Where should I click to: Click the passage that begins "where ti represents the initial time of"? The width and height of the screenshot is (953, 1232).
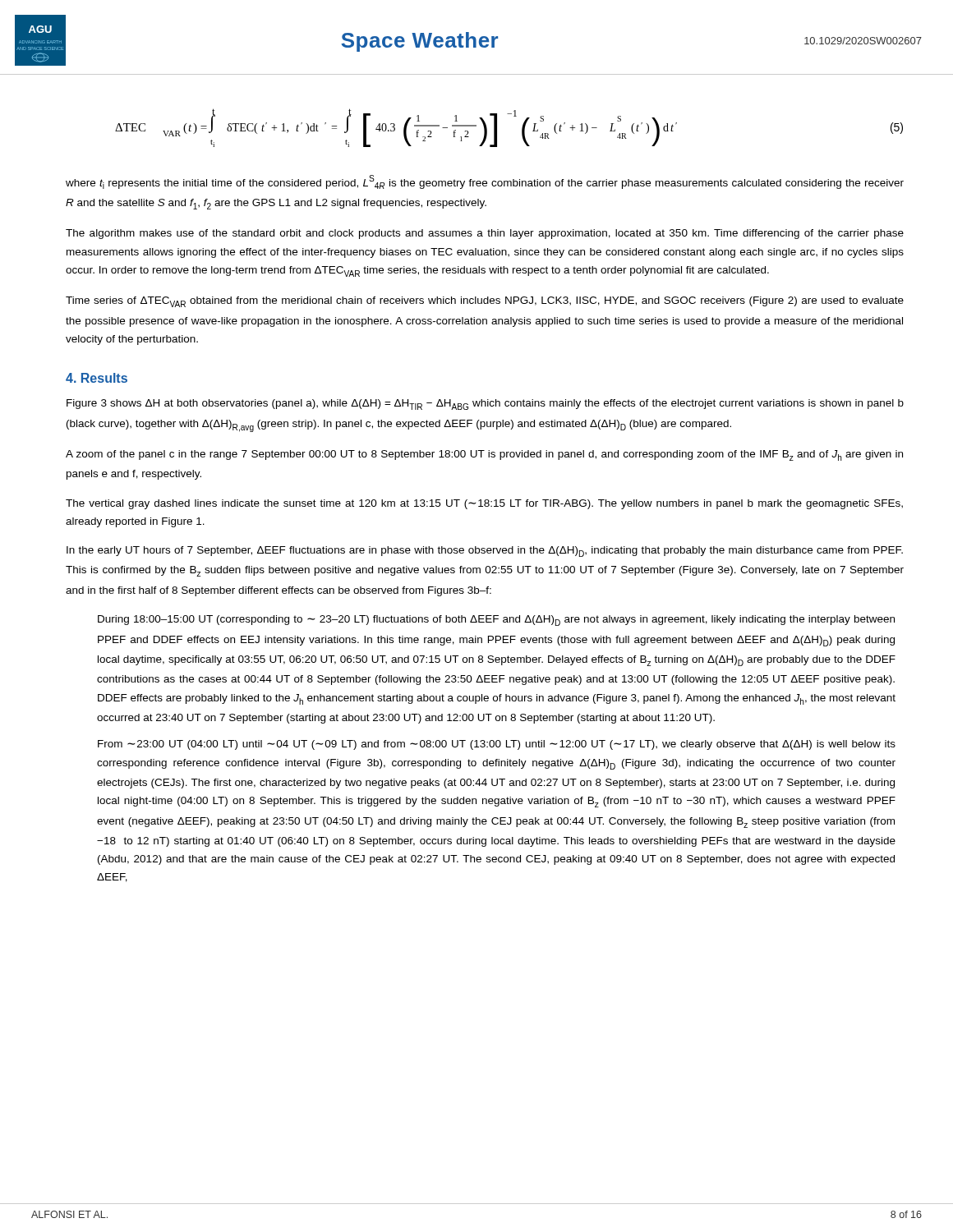[x=485, y=192]
